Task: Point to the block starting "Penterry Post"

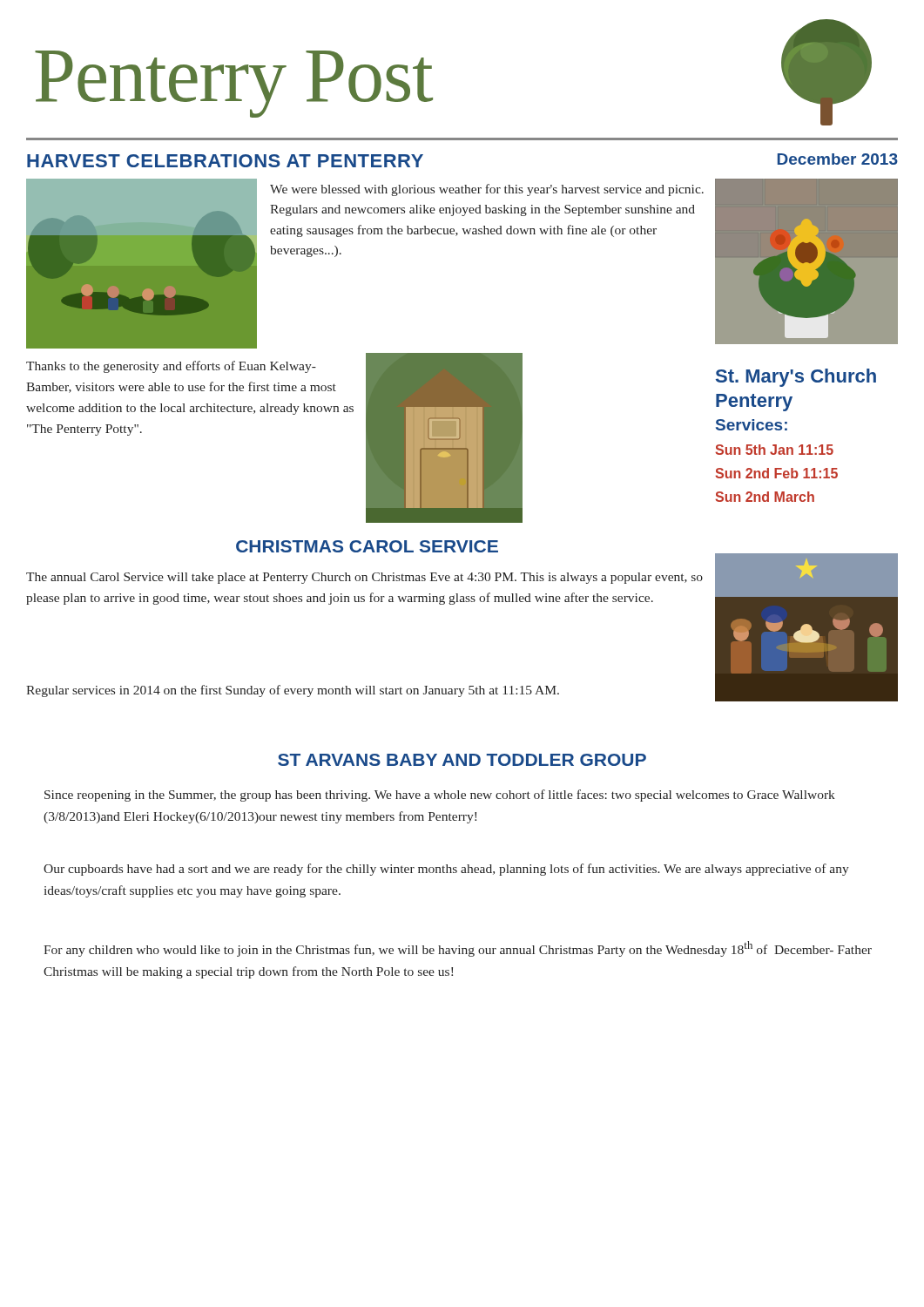Action: pos(233,75)
